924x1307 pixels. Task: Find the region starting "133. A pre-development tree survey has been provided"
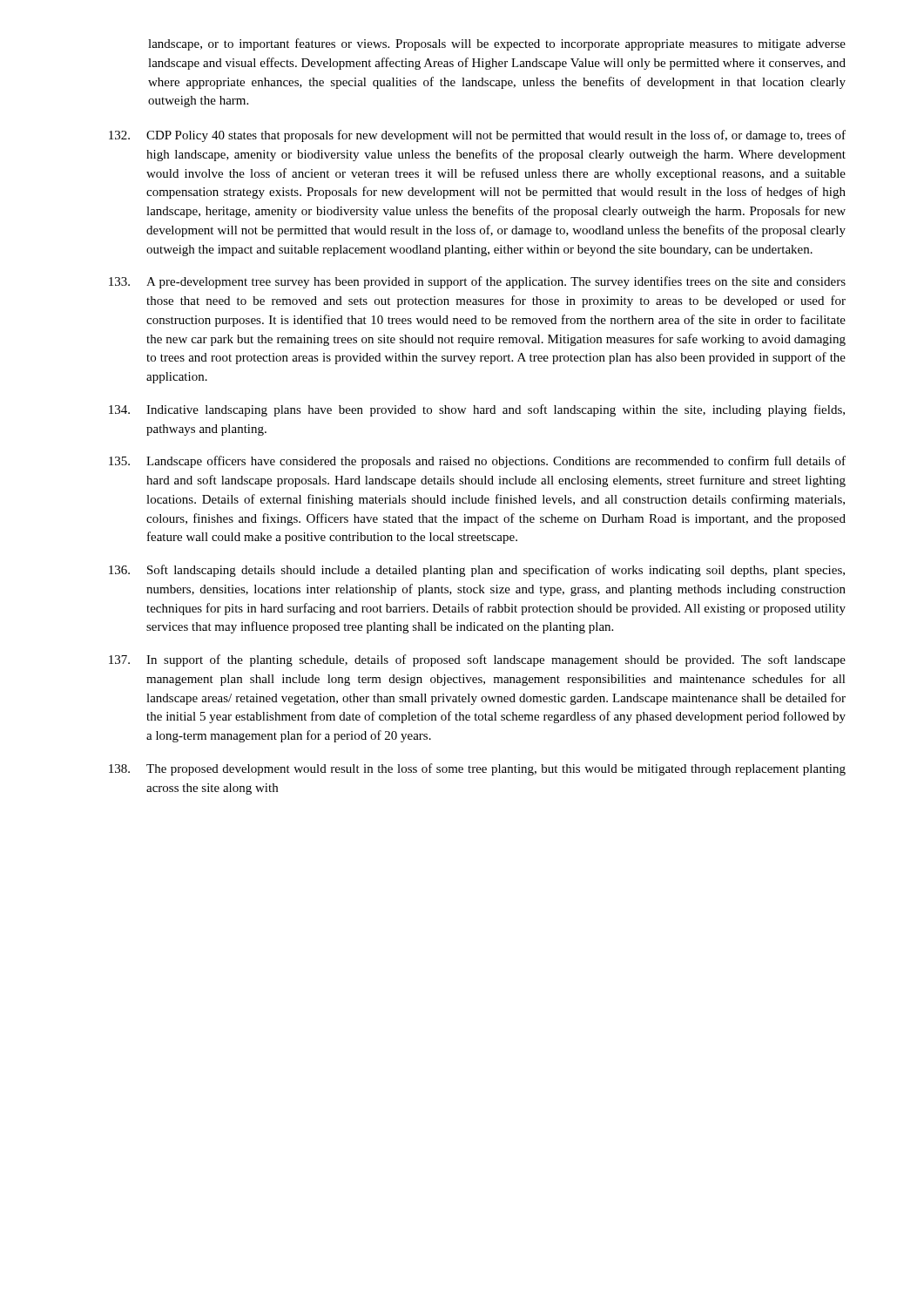462,330
